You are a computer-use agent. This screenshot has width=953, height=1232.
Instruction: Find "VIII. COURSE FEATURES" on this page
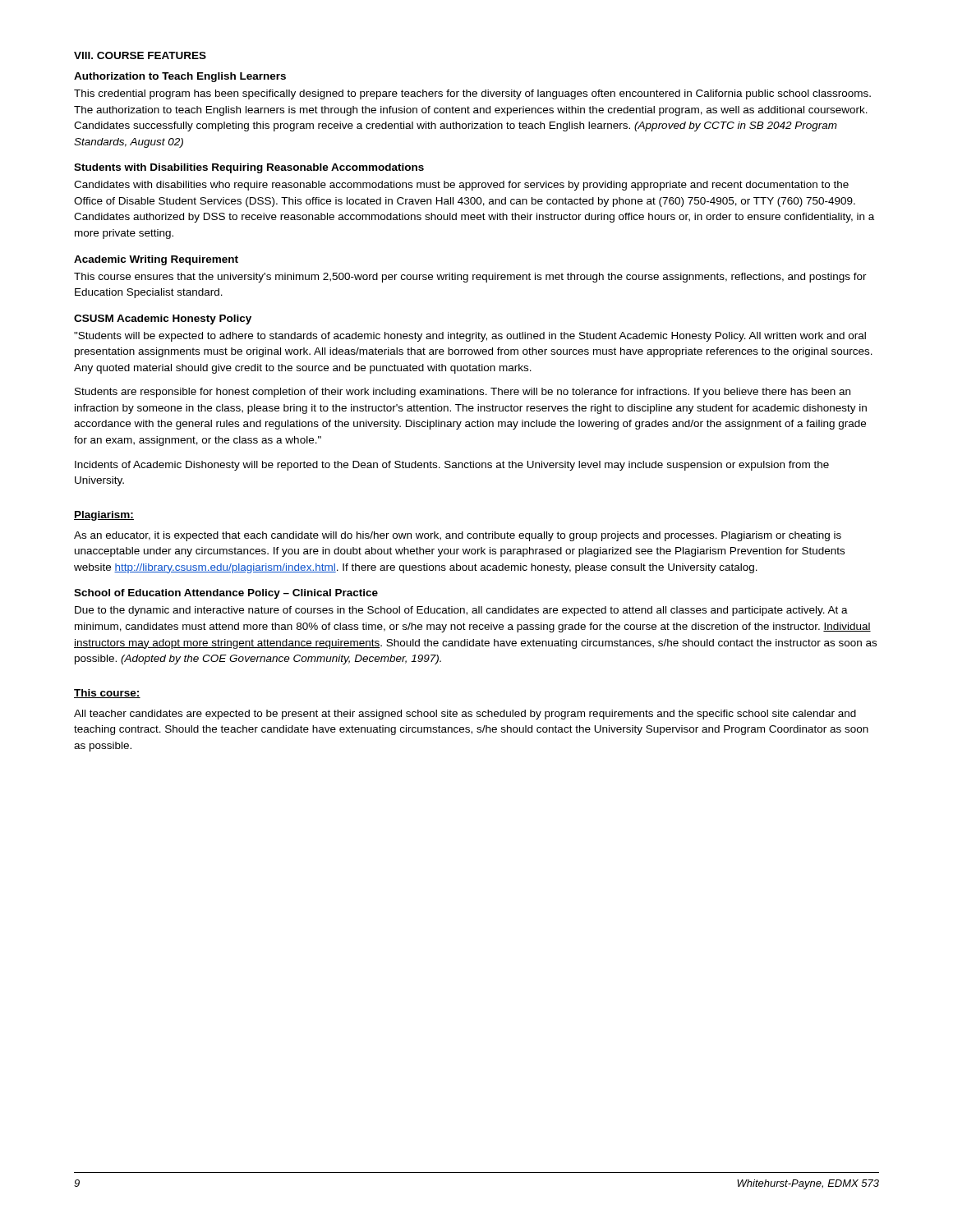point(140,55)
